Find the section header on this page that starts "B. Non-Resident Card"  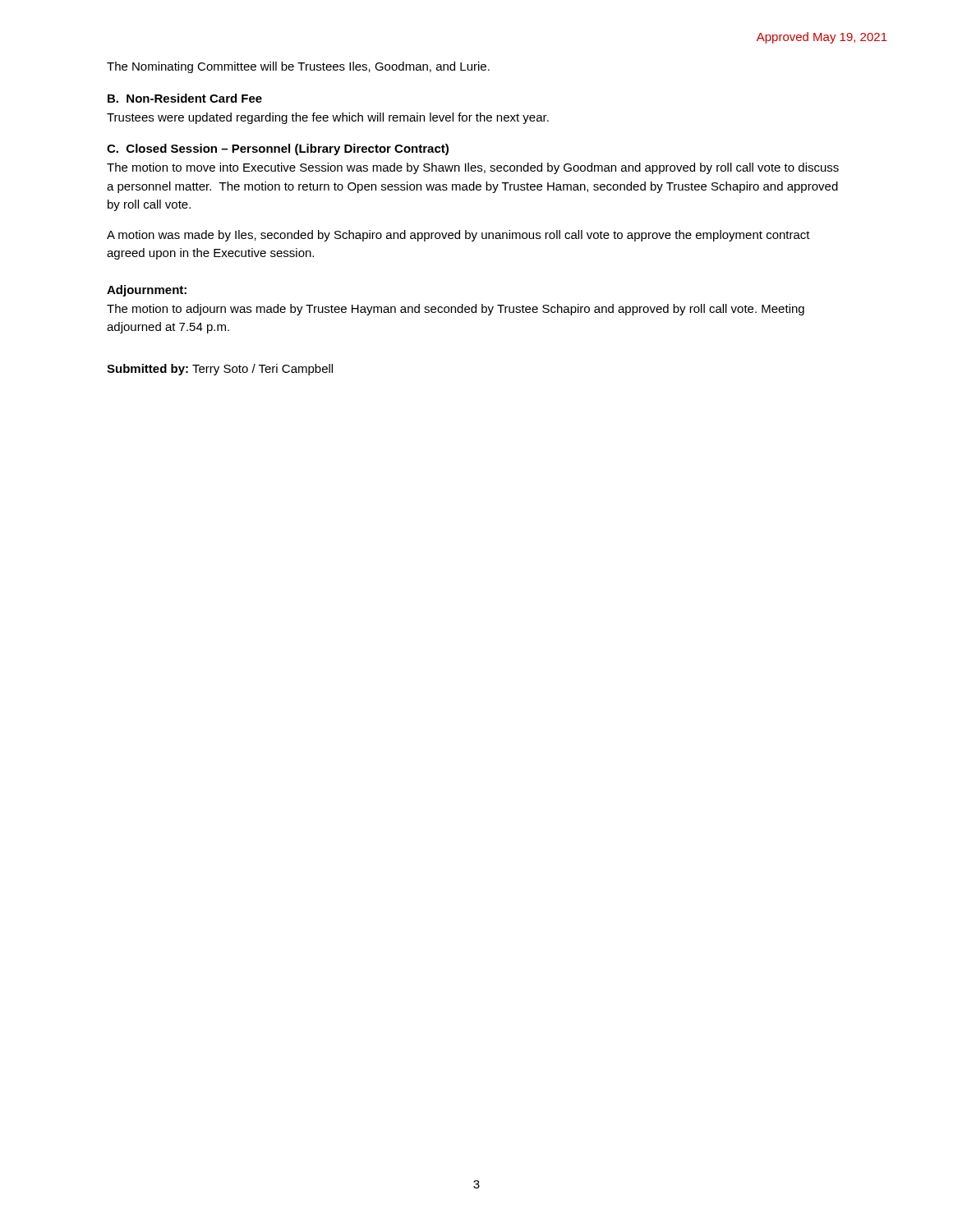tap(185, 98)
